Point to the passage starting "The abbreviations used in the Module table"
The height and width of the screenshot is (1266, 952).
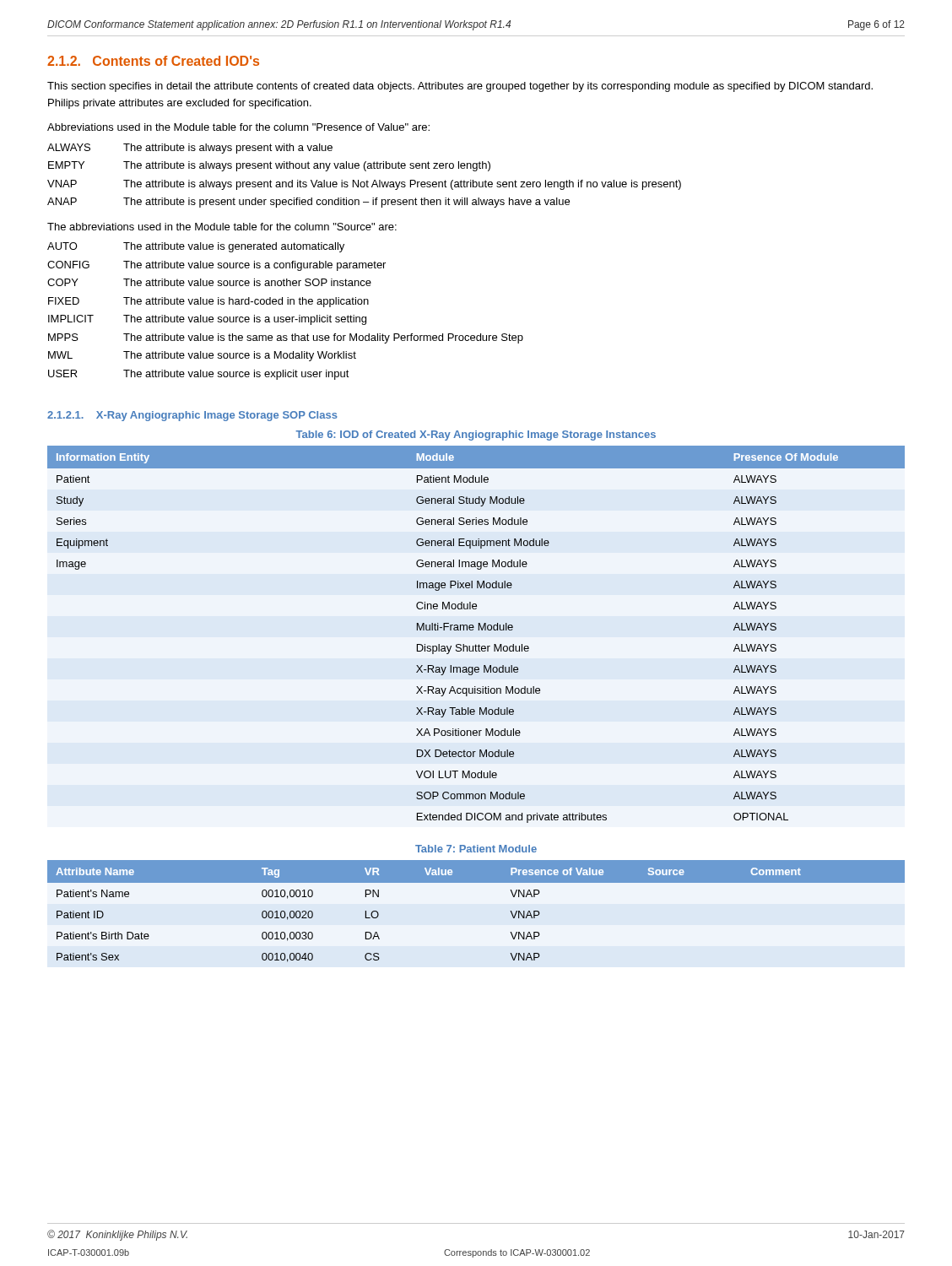coord(222,226)
